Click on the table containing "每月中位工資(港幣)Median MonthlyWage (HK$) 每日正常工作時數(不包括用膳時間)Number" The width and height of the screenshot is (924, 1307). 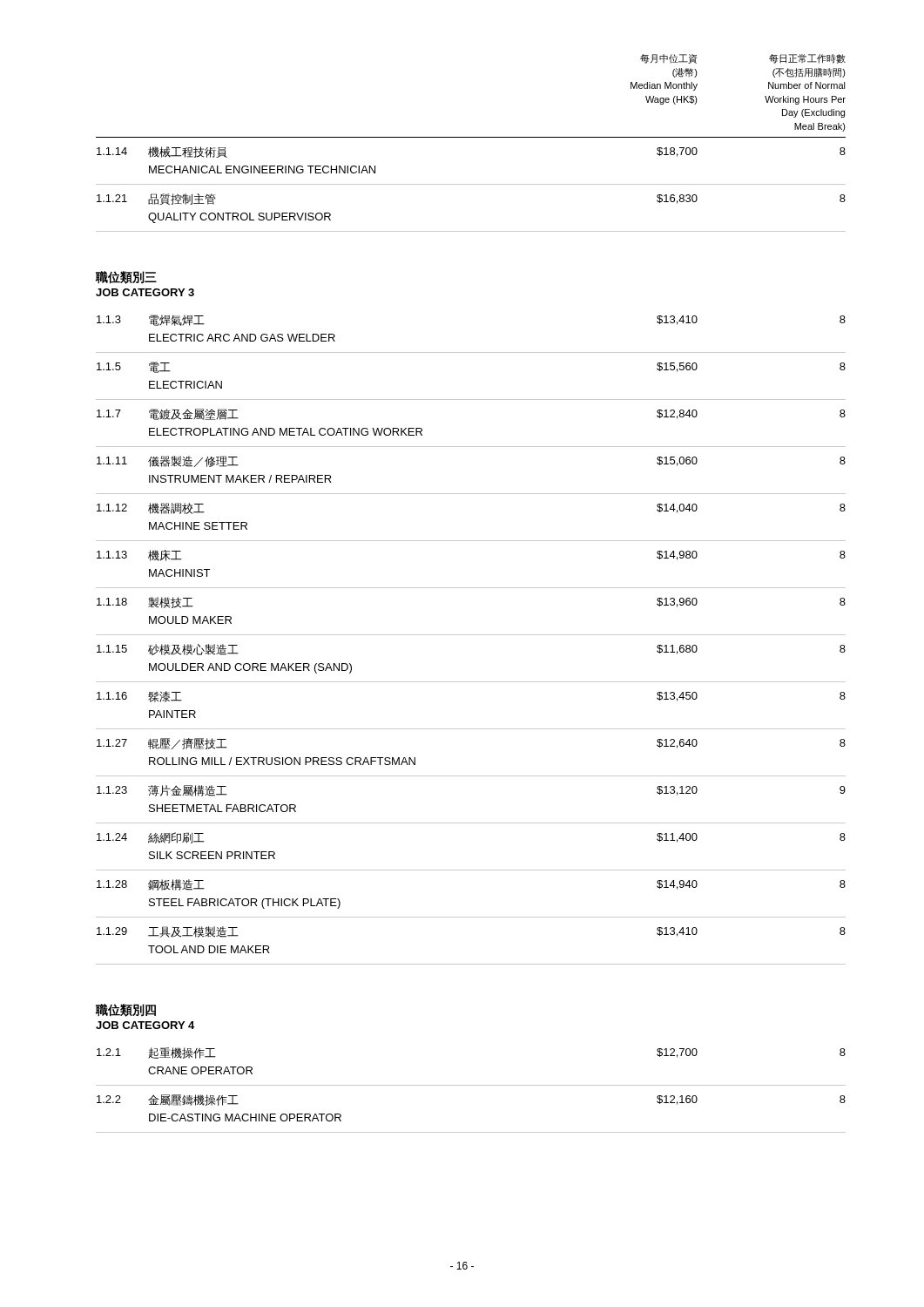[x=471, y=593]
